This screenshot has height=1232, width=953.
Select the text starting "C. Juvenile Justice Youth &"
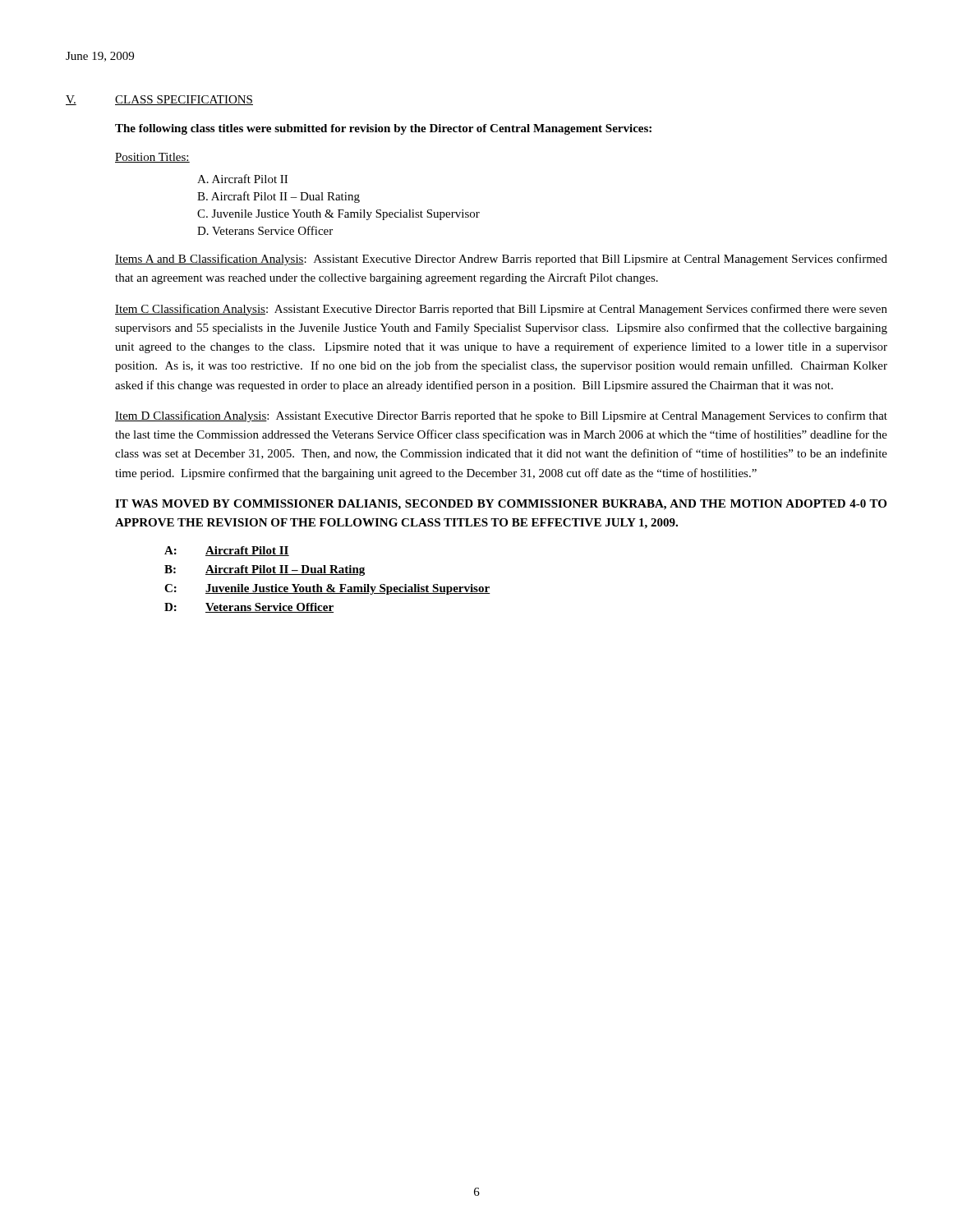click(338, 214)
